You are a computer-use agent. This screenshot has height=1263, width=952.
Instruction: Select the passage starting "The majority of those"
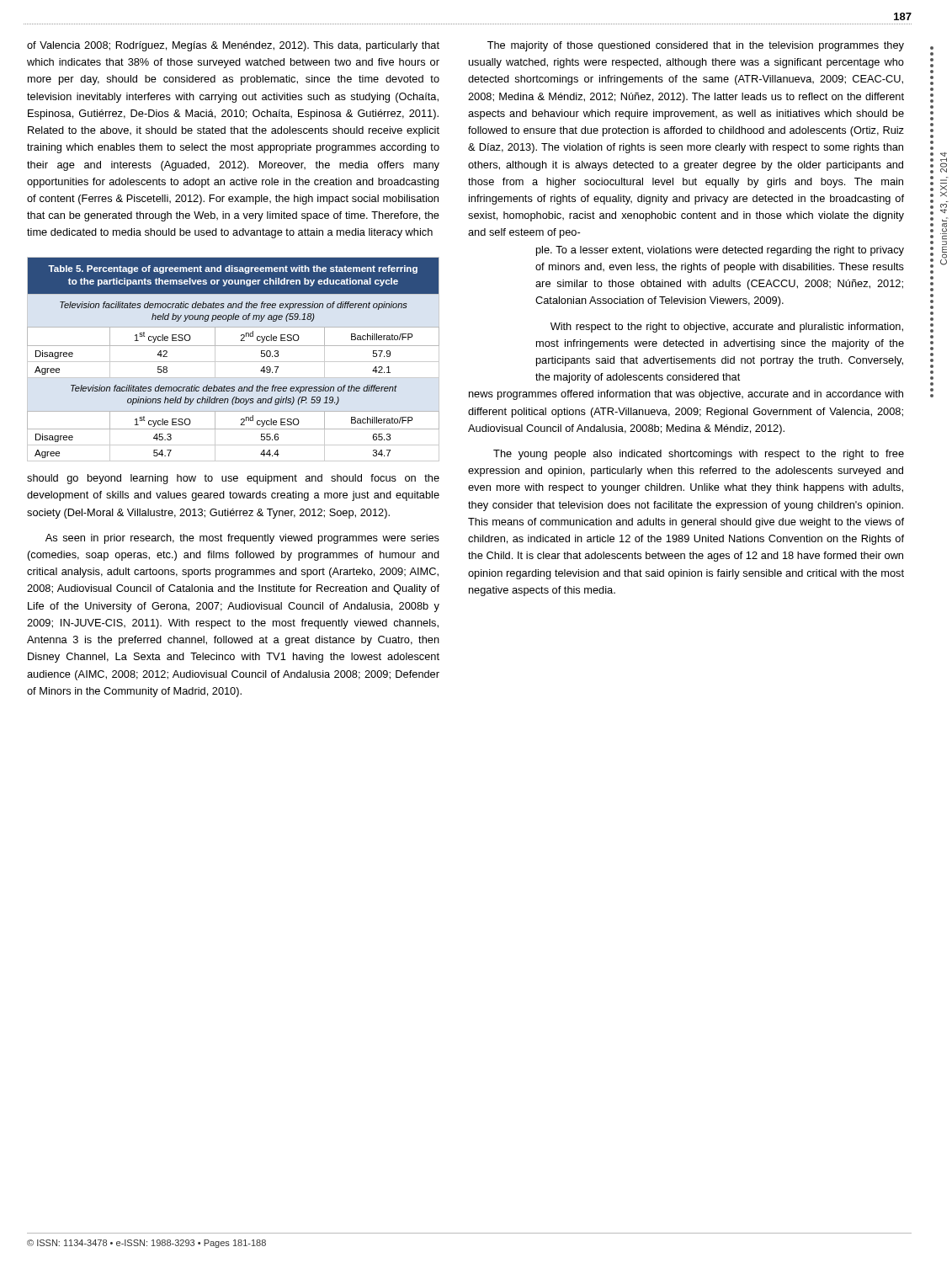point(686,139)
